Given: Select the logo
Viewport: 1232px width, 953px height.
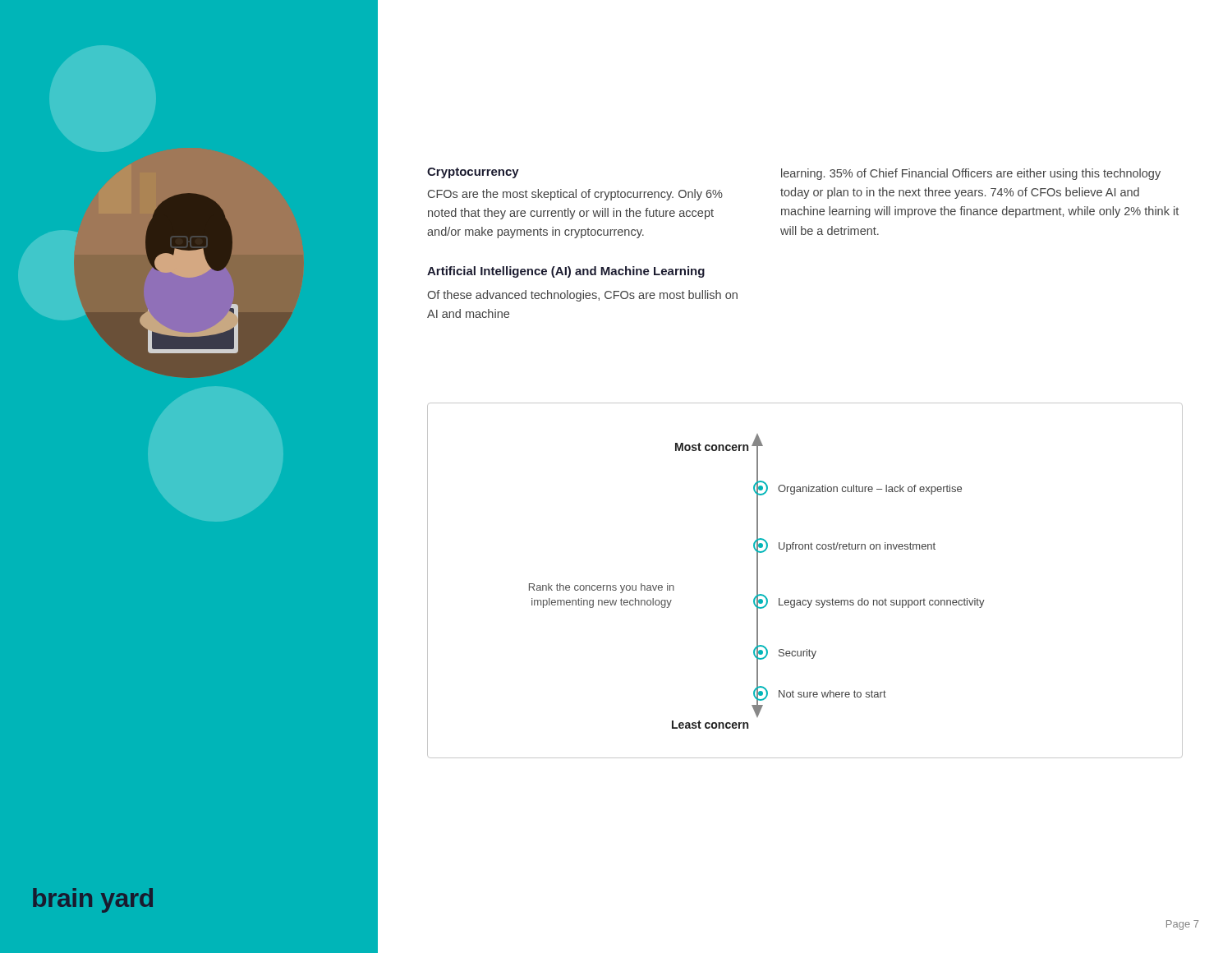Looking at the screenshot, I should [x=93, y=898].
